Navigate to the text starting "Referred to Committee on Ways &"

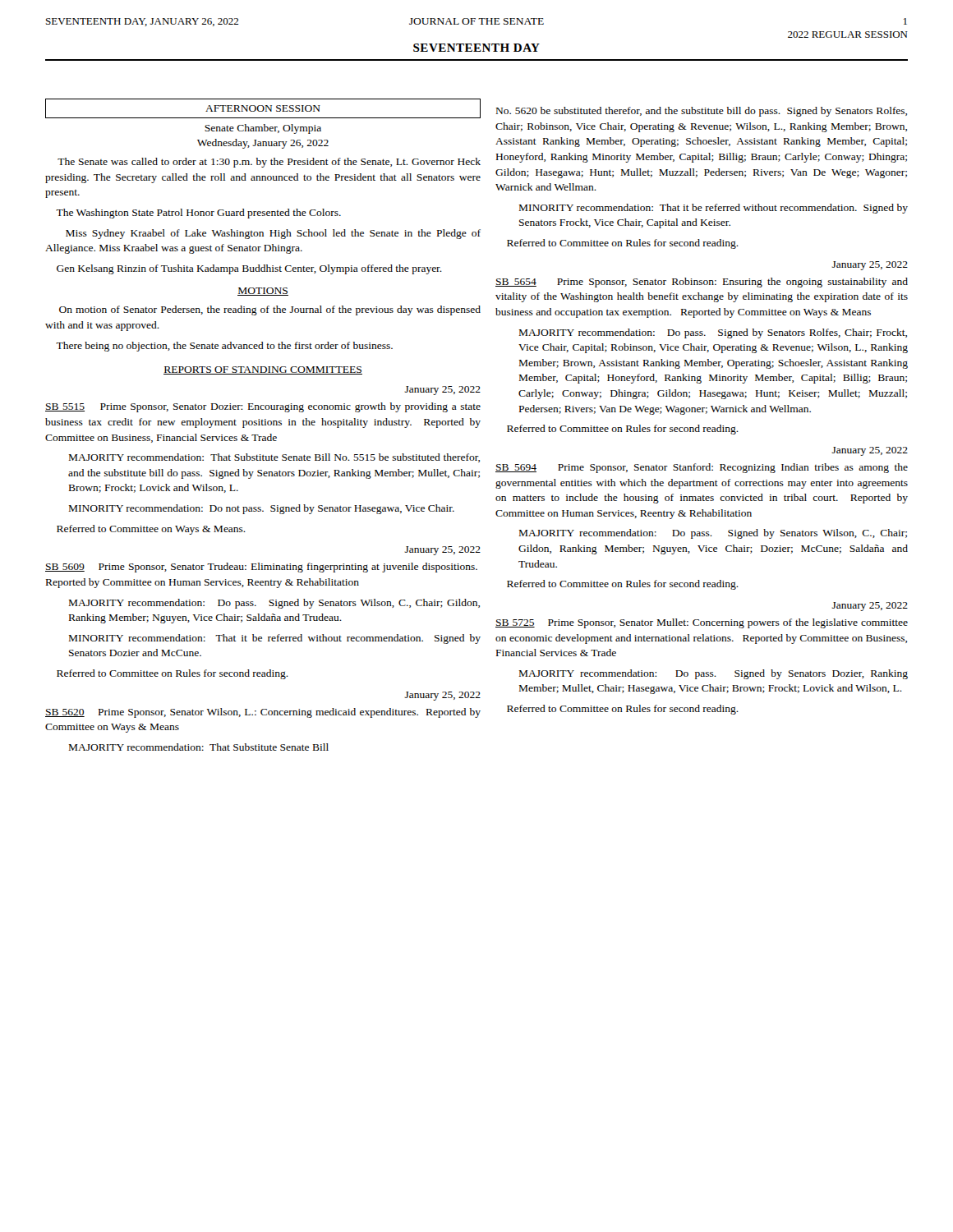click(x=146, y=528)
